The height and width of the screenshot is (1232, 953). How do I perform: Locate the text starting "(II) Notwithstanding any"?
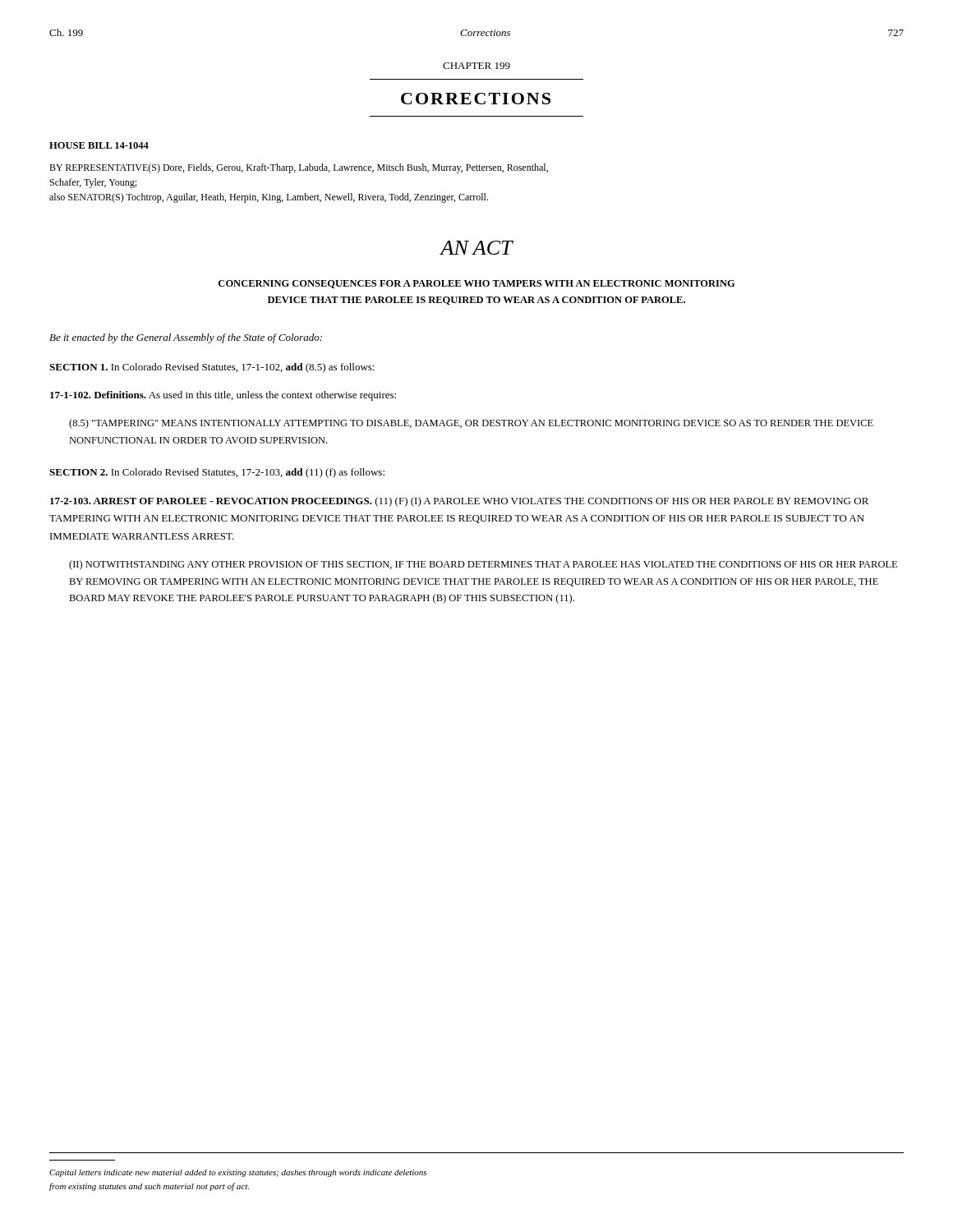pyautogui.click(x=483, y=581)
